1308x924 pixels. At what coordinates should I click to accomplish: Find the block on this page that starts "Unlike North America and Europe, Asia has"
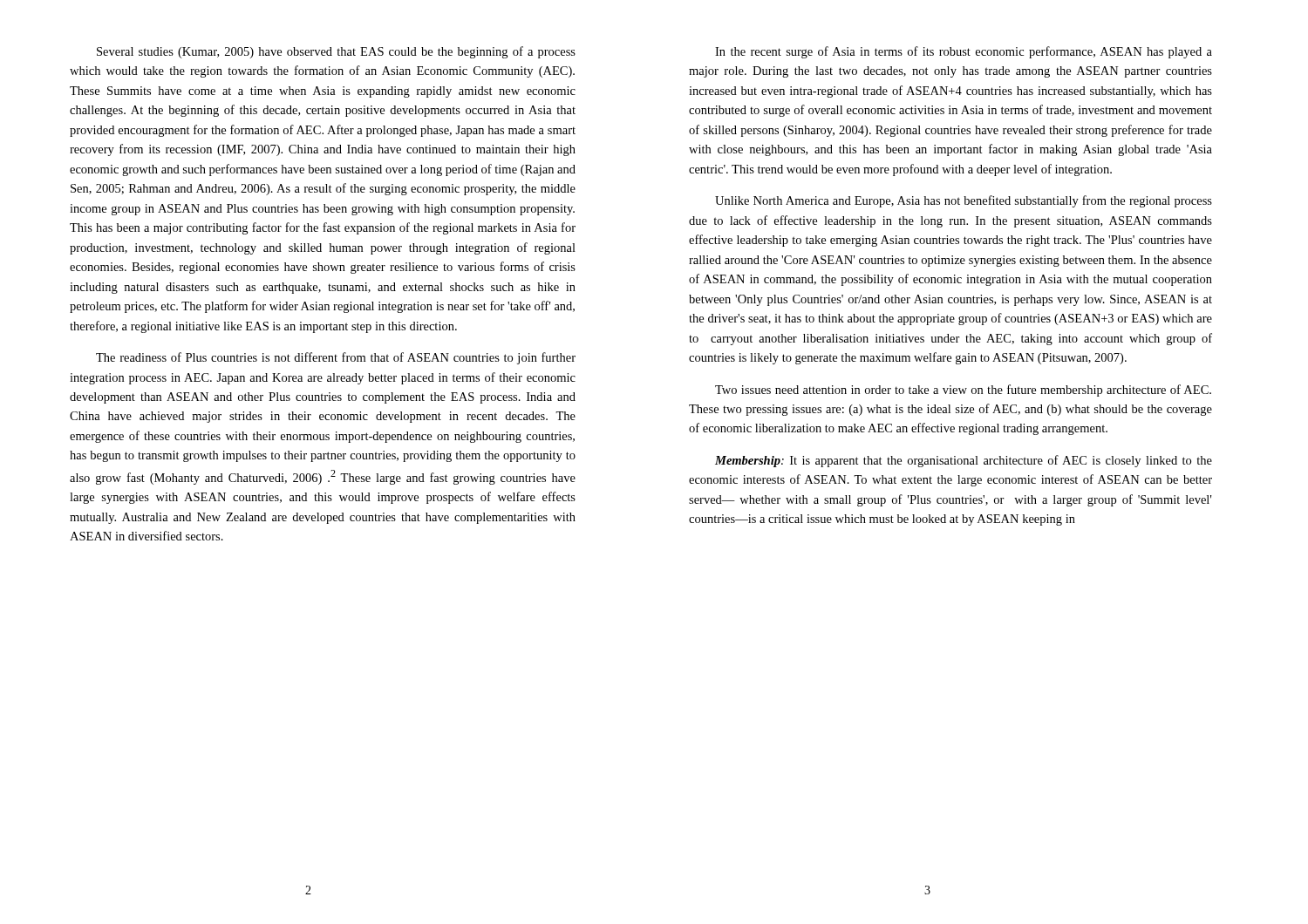coord(951,279)
